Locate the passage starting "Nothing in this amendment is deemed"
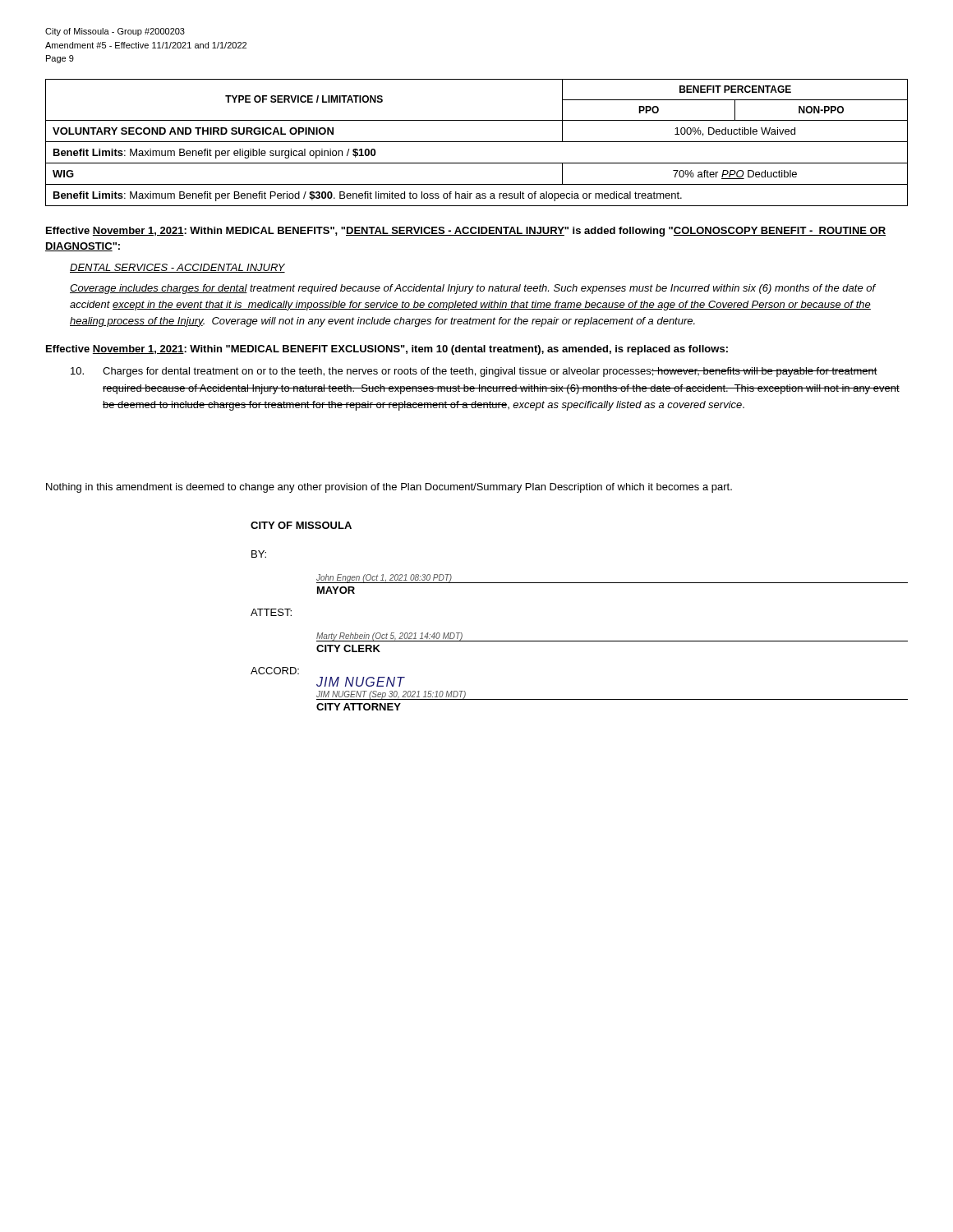 click(x=389, y=487)
